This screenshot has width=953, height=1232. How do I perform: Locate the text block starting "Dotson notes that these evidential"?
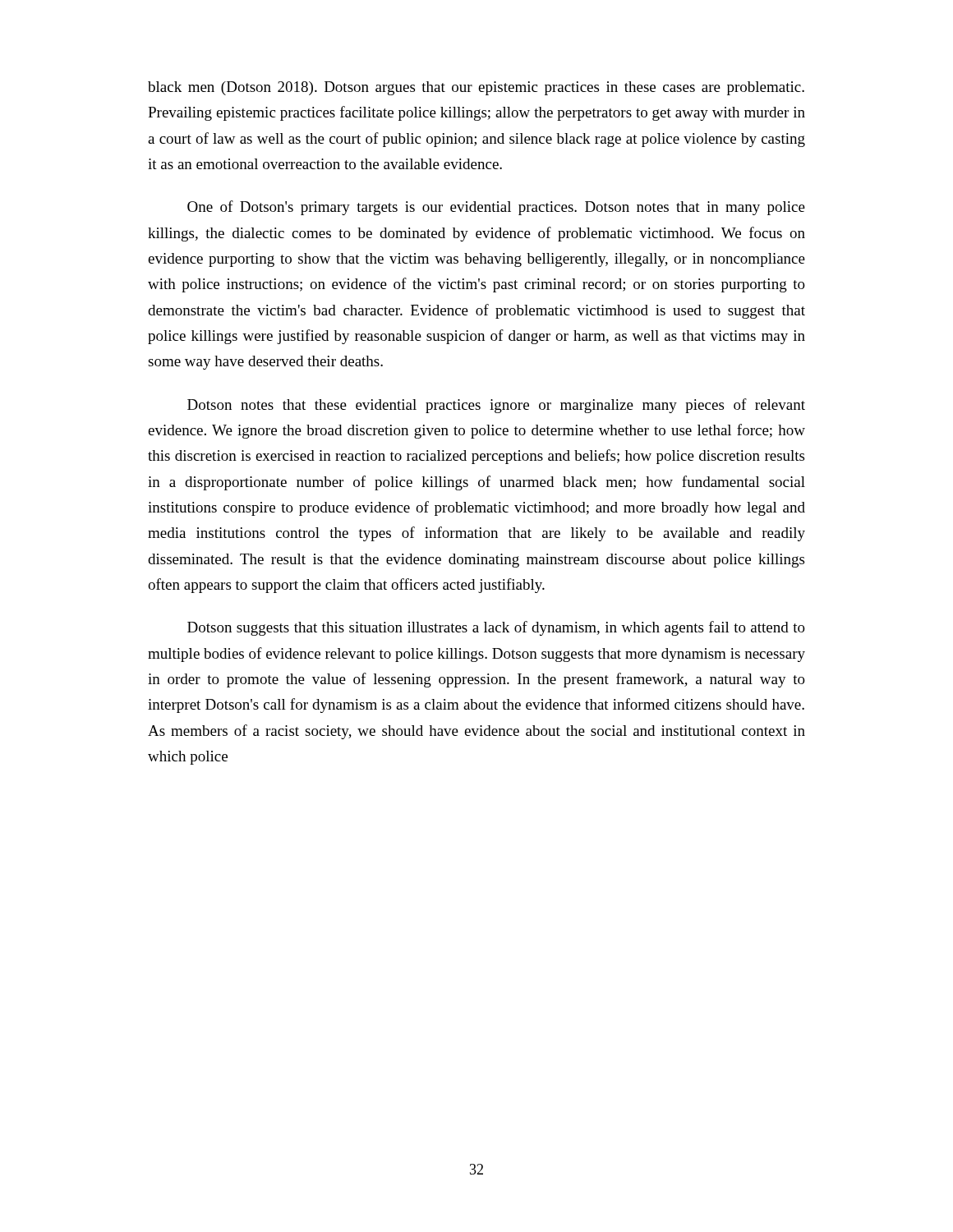coord(476,494)
